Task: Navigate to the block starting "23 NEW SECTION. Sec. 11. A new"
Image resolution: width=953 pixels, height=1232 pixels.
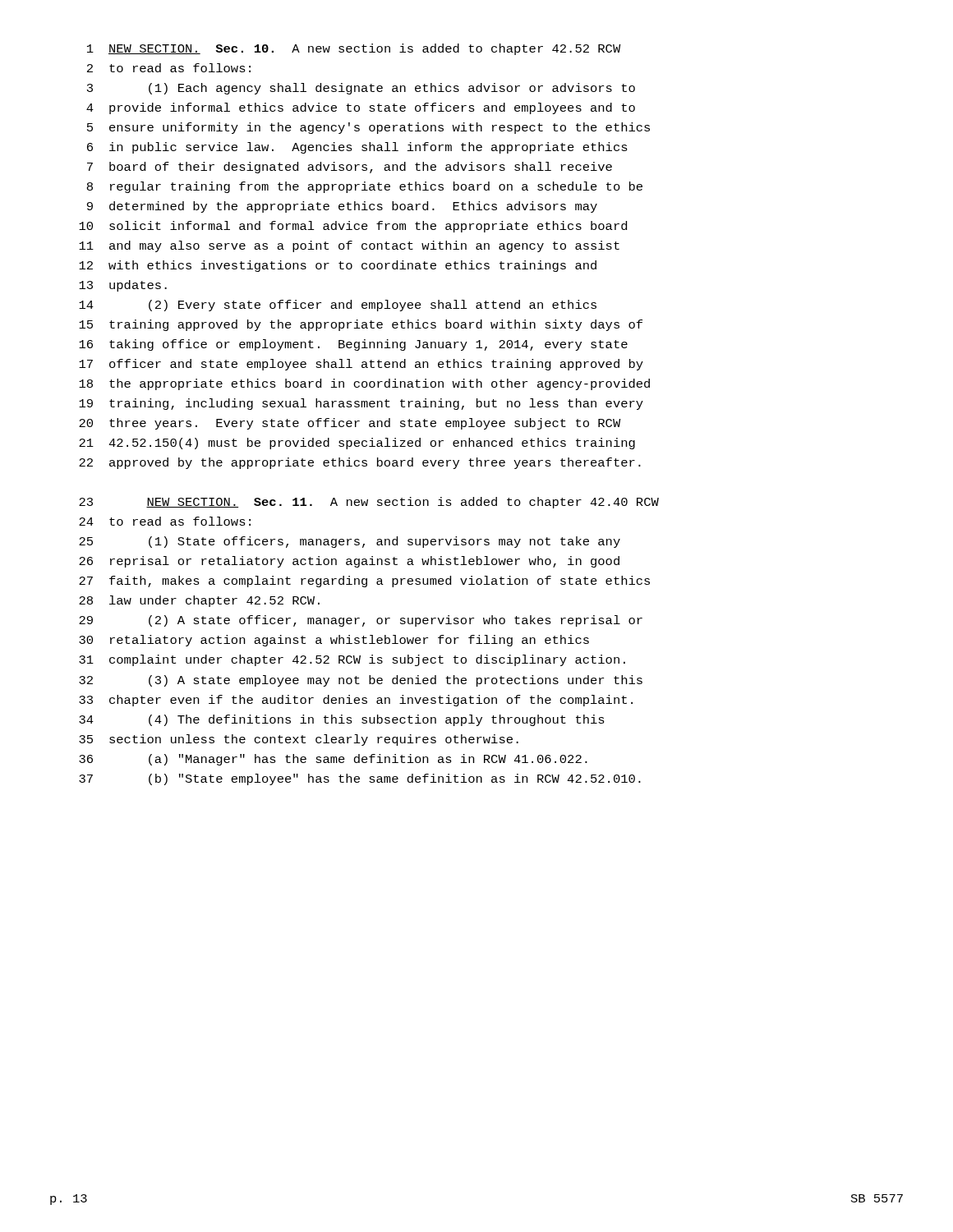Action: 476,641
